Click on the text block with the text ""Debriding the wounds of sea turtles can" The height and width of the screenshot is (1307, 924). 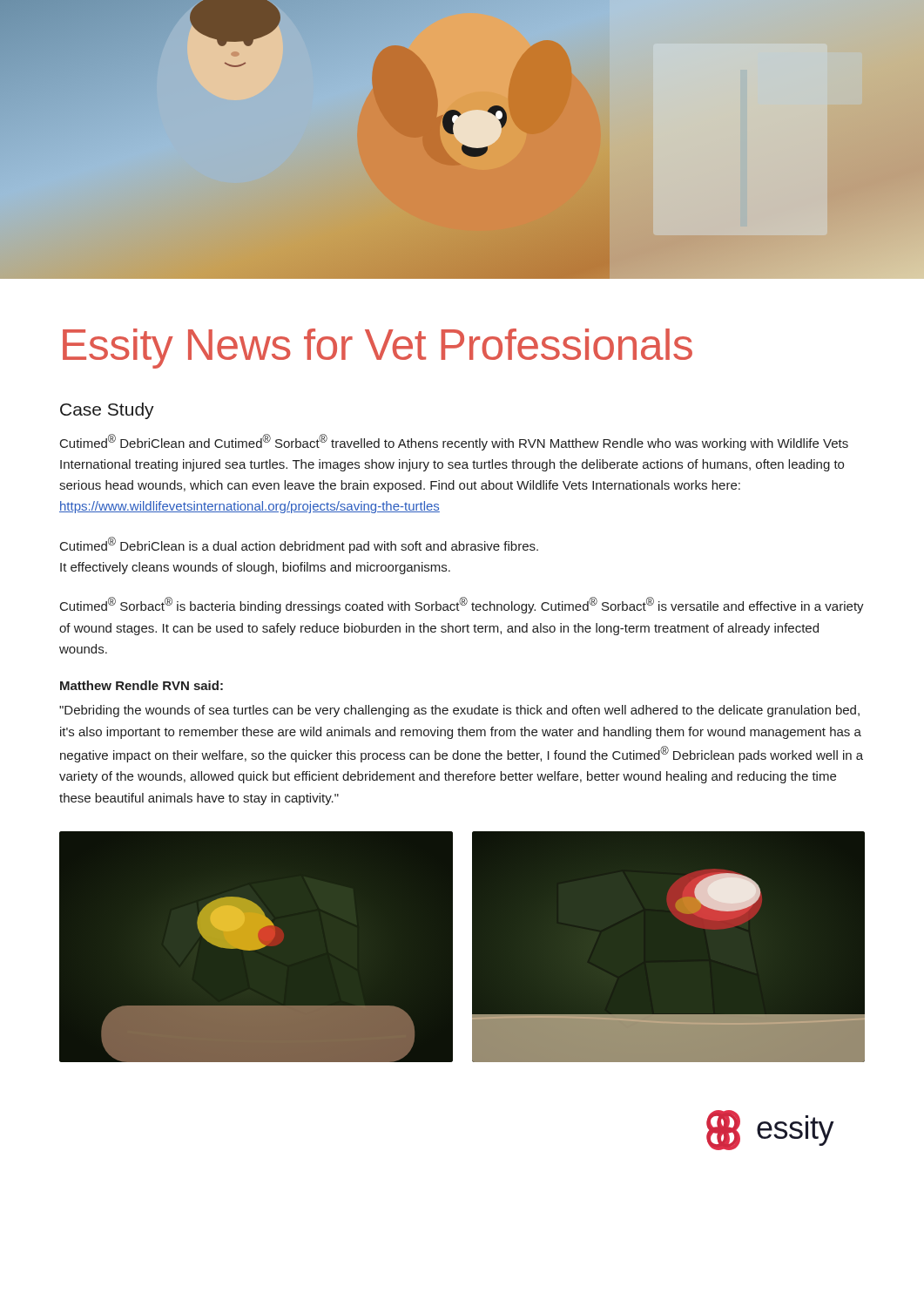[x=461, y=754]
